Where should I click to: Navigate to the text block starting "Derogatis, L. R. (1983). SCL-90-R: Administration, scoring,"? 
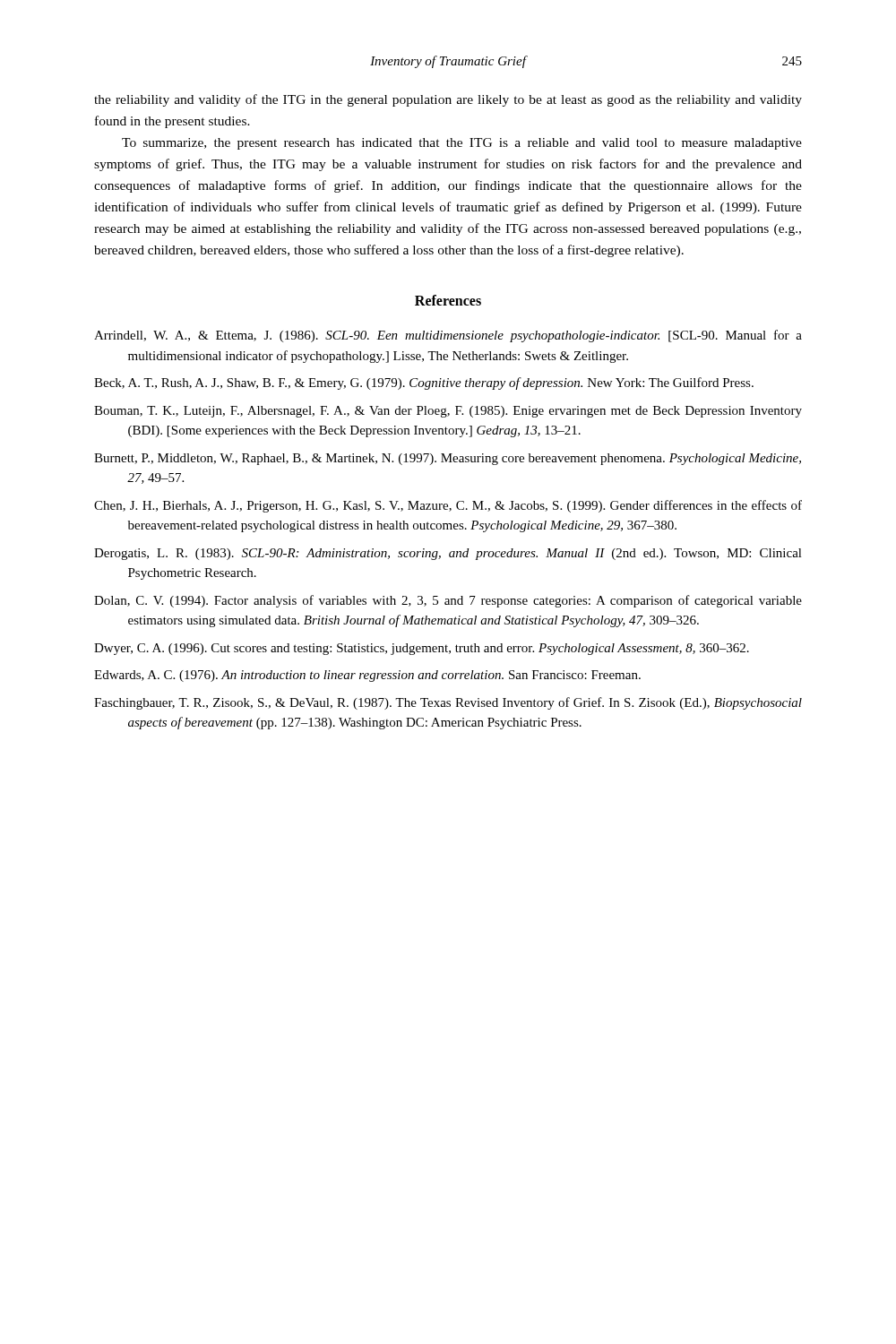click(x=448, y=563)
